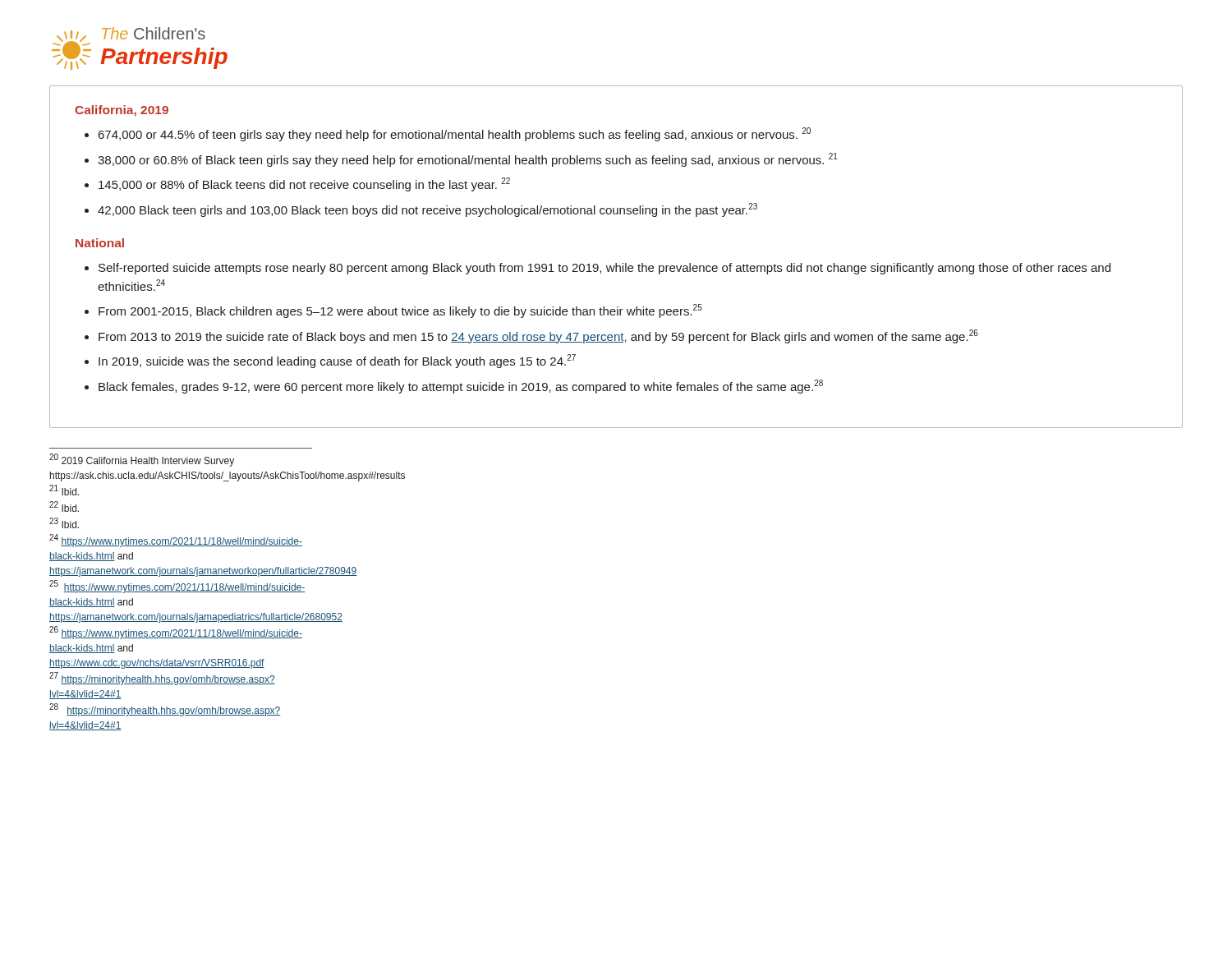Find "27 https://minorityhealth.hhs.gov/omh/browse.aspx?lvl=4&lvlid=24#1" on this page
The image size is (1232, 953).
click(x=162, y=686)
